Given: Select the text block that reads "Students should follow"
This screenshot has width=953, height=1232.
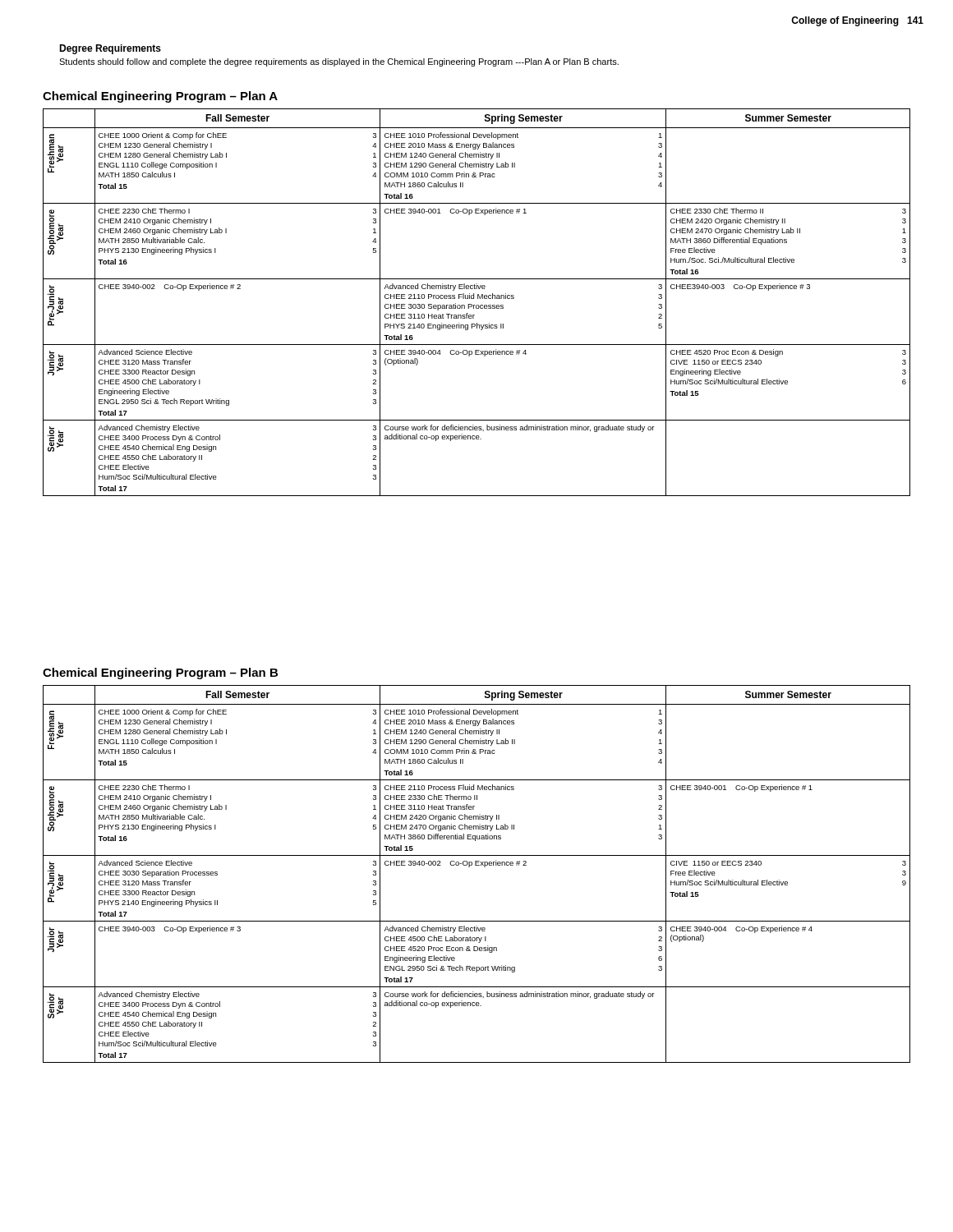Looking at the screenshot, I should point(339,62).
